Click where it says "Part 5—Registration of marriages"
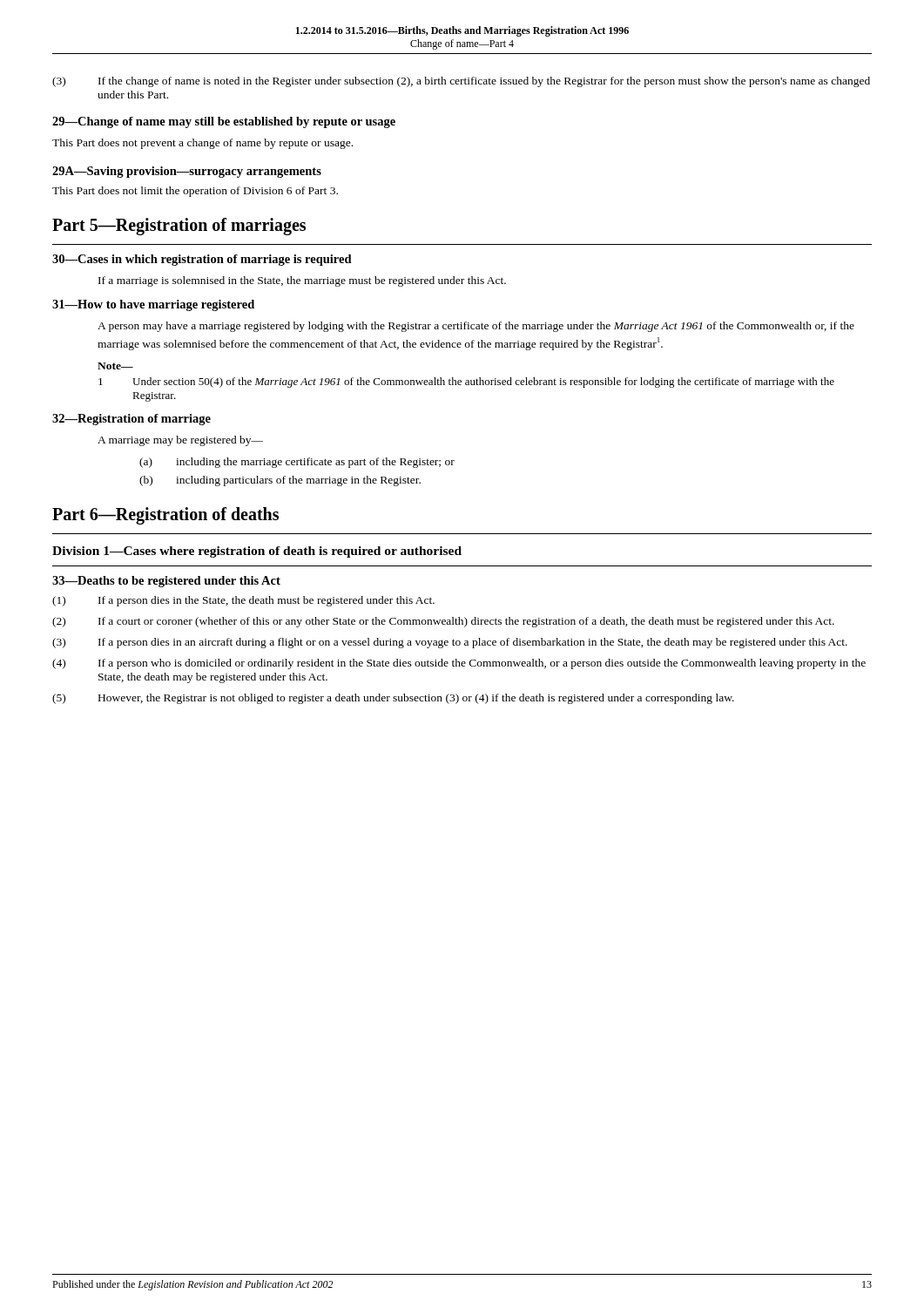Image resolution: width=924 pixels, height=1307 pixels. click(x=179, y=224)
